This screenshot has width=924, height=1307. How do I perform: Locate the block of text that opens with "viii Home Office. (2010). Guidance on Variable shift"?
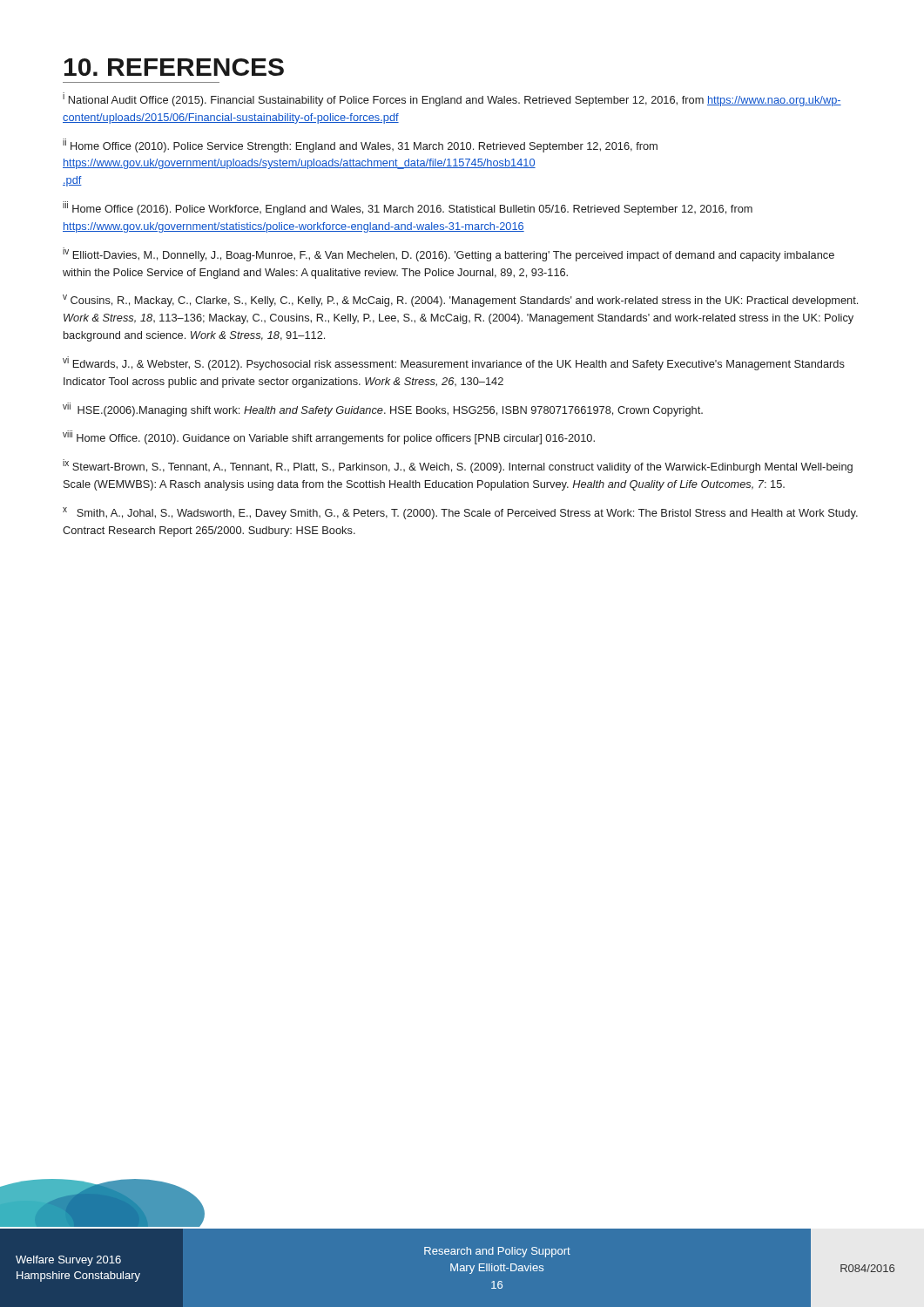pyautogui.click(x=329, y=437)
